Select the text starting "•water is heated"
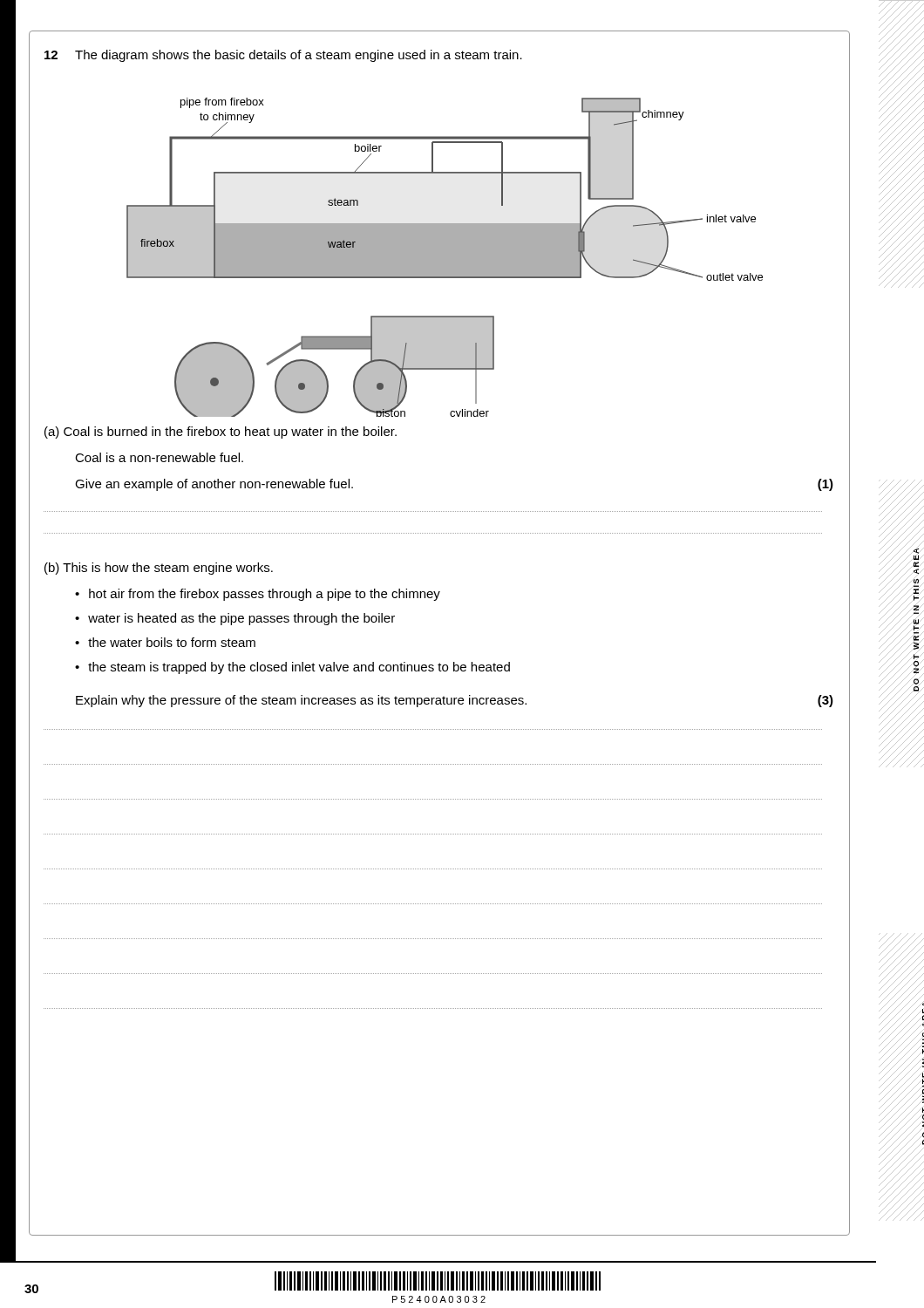924x1308 pixels. pos(235,618)
